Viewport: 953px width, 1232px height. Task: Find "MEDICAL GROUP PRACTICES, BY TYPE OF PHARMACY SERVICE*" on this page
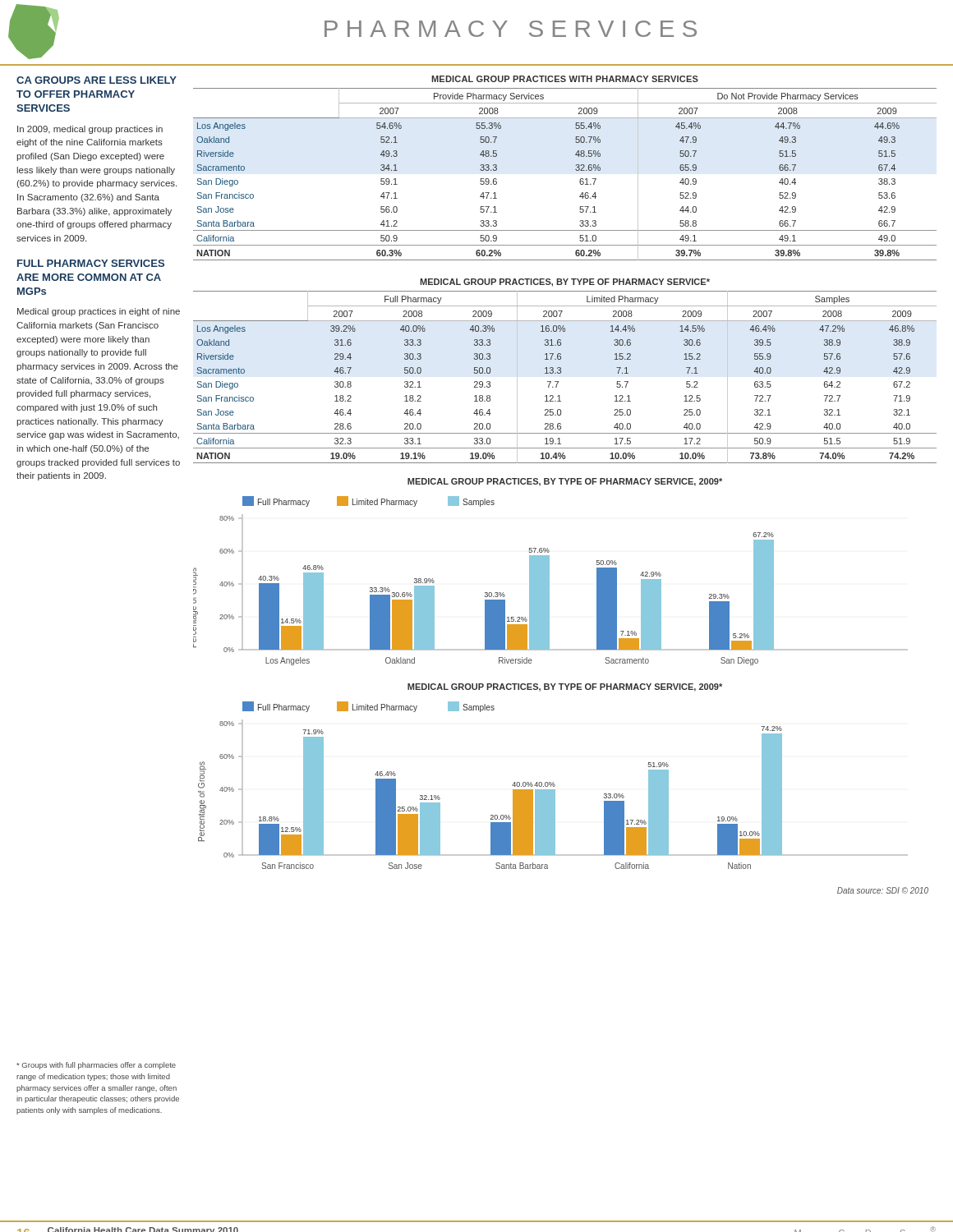(565, 282)
